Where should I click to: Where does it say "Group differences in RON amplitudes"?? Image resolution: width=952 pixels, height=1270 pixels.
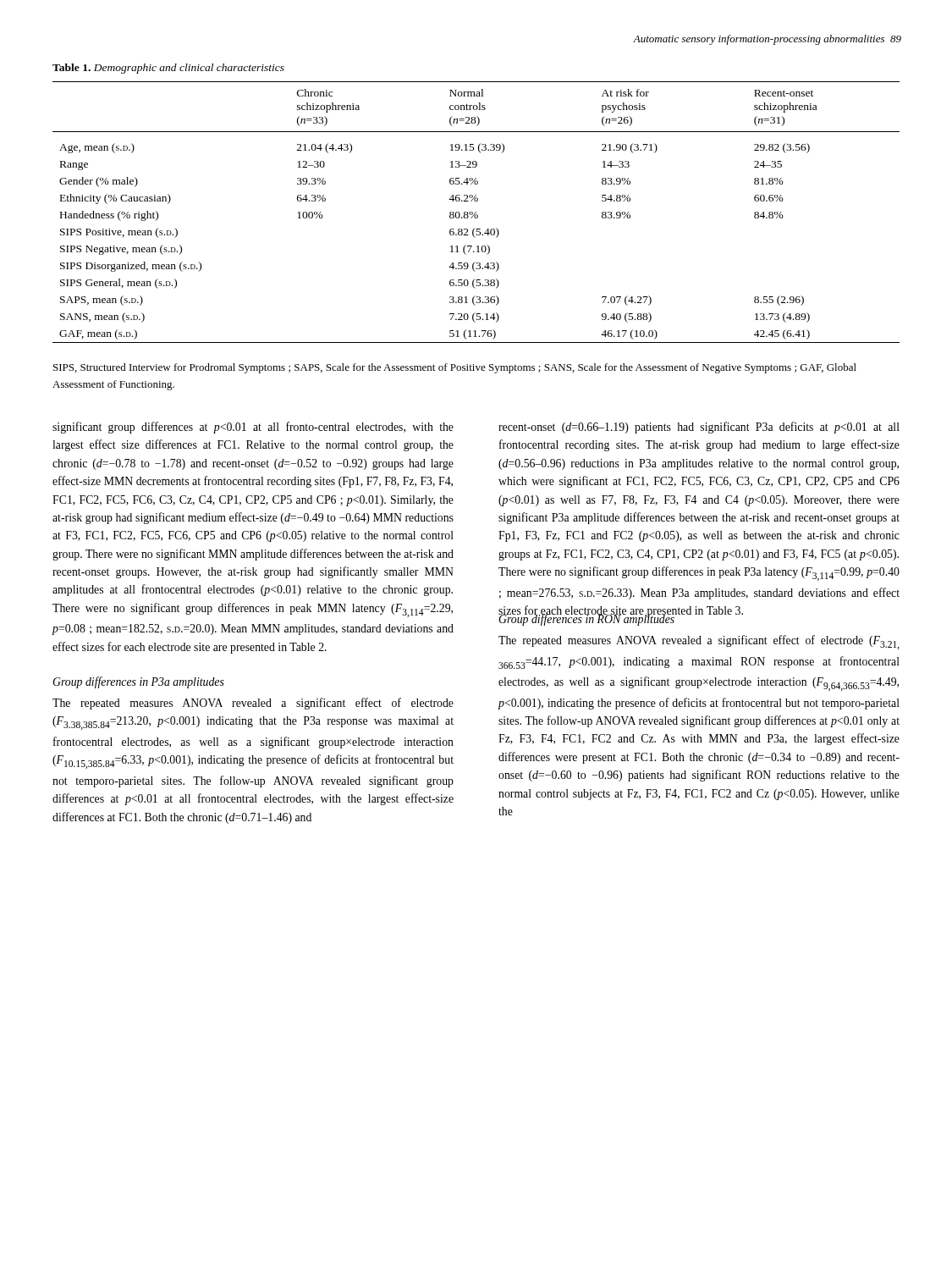[587, 619]
